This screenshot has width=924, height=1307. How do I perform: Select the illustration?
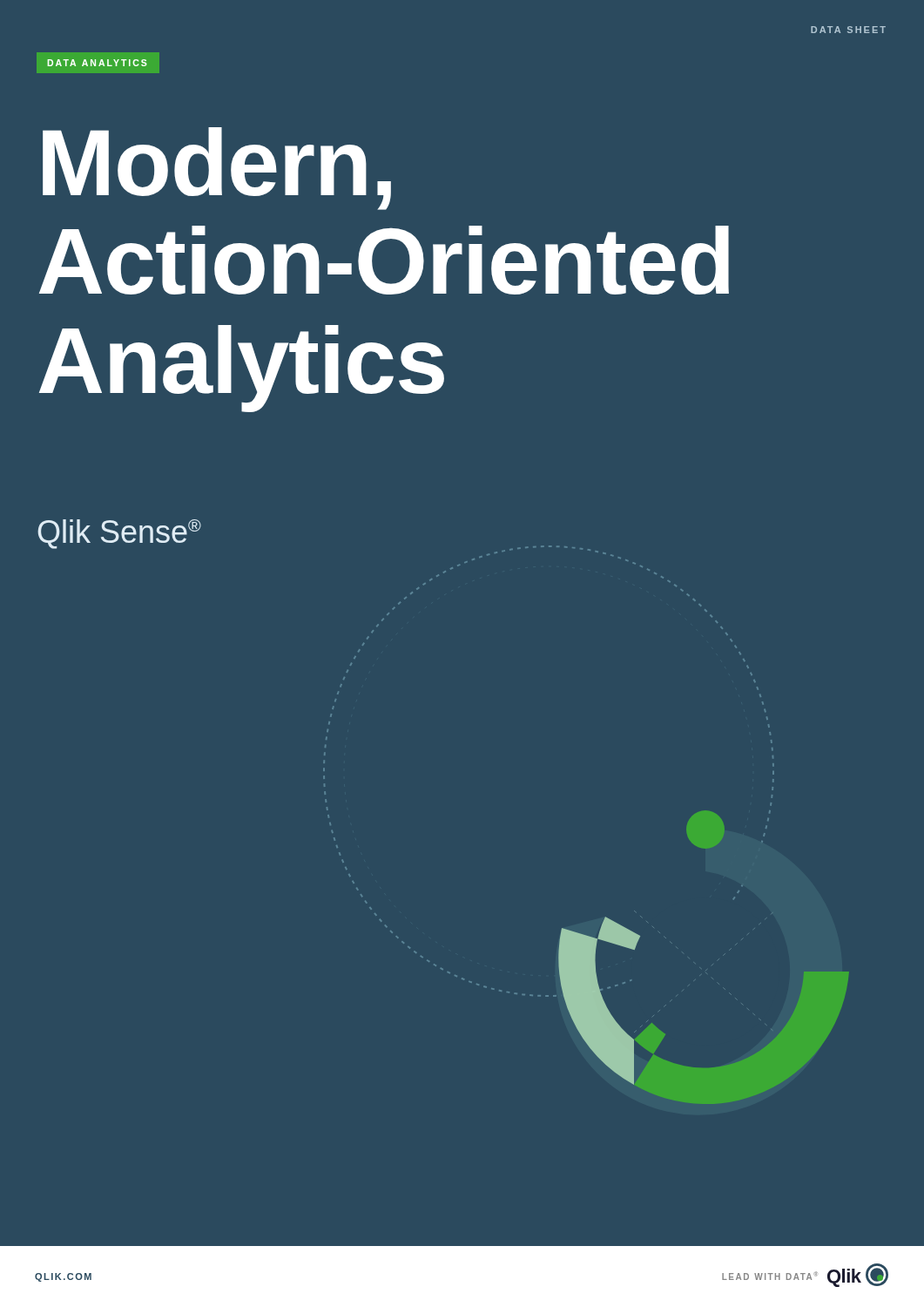562,823
